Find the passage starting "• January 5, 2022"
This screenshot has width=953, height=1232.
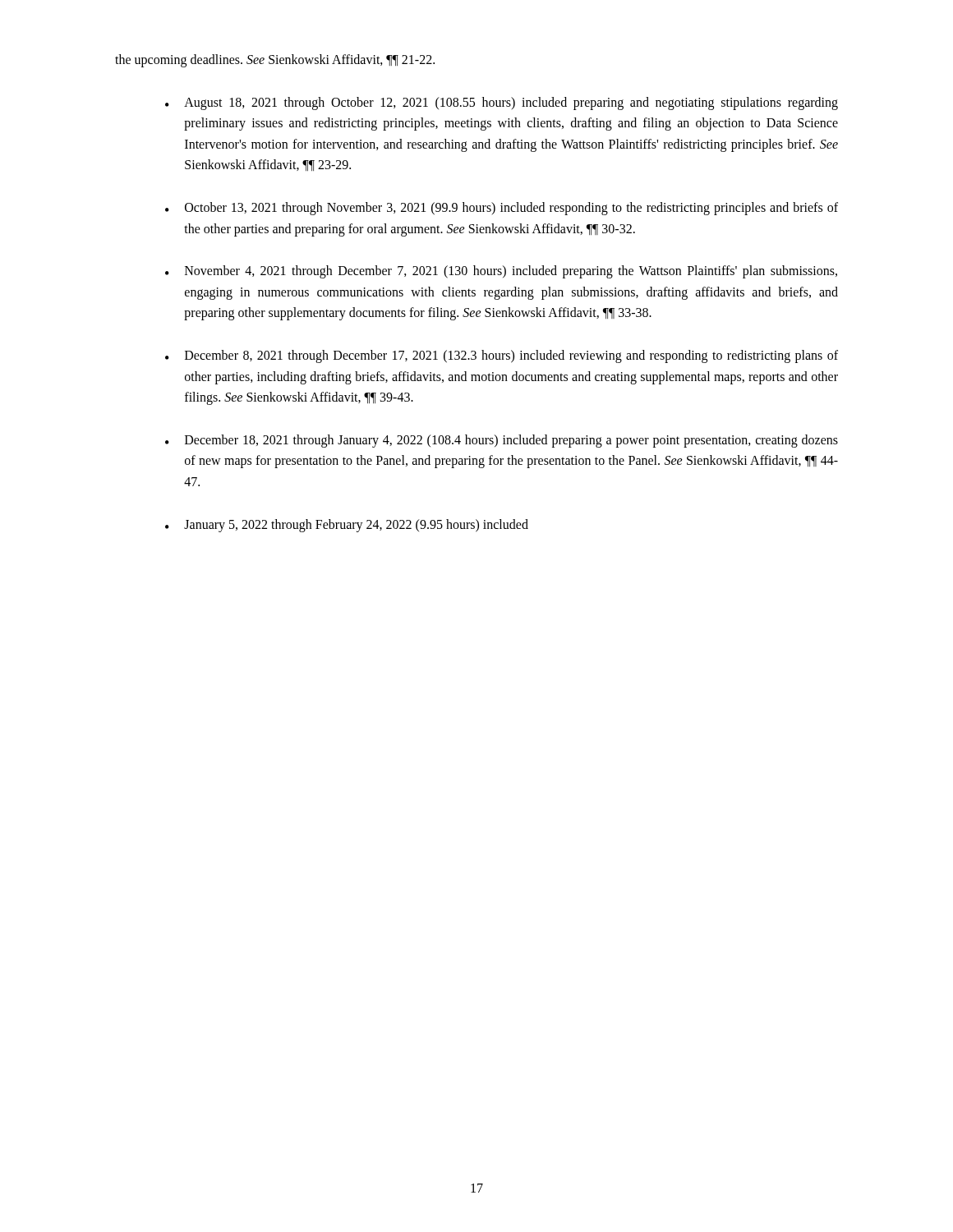click(501, 526)
